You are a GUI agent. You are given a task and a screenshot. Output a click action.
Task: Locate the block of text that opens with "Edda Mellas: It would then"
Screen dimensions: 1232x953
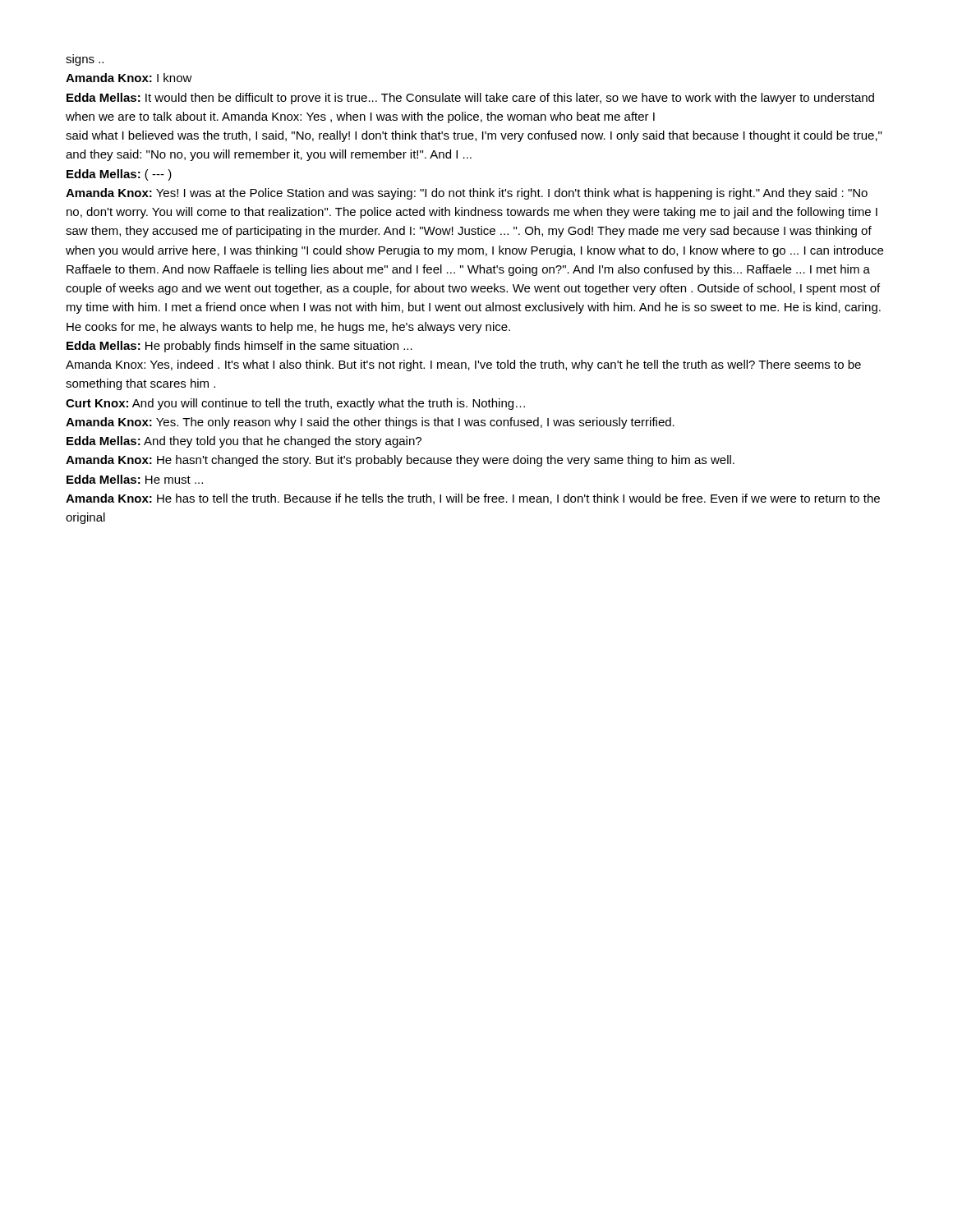click(x=476, y=107)
